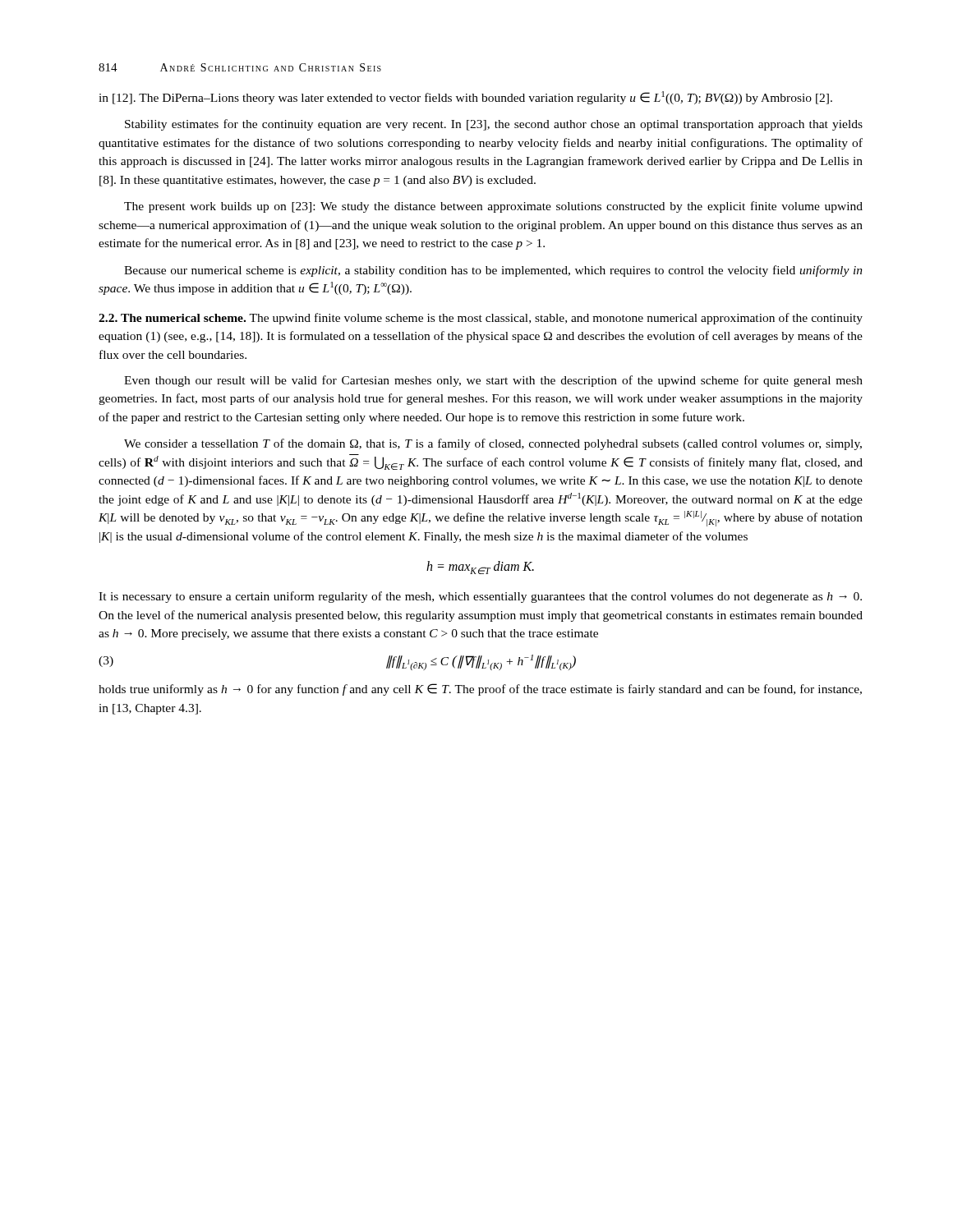This screenshot has width=953, height=1232.
Task: Find the text starting "holds true uniformly as h → 0"
Action: [481, 698]
